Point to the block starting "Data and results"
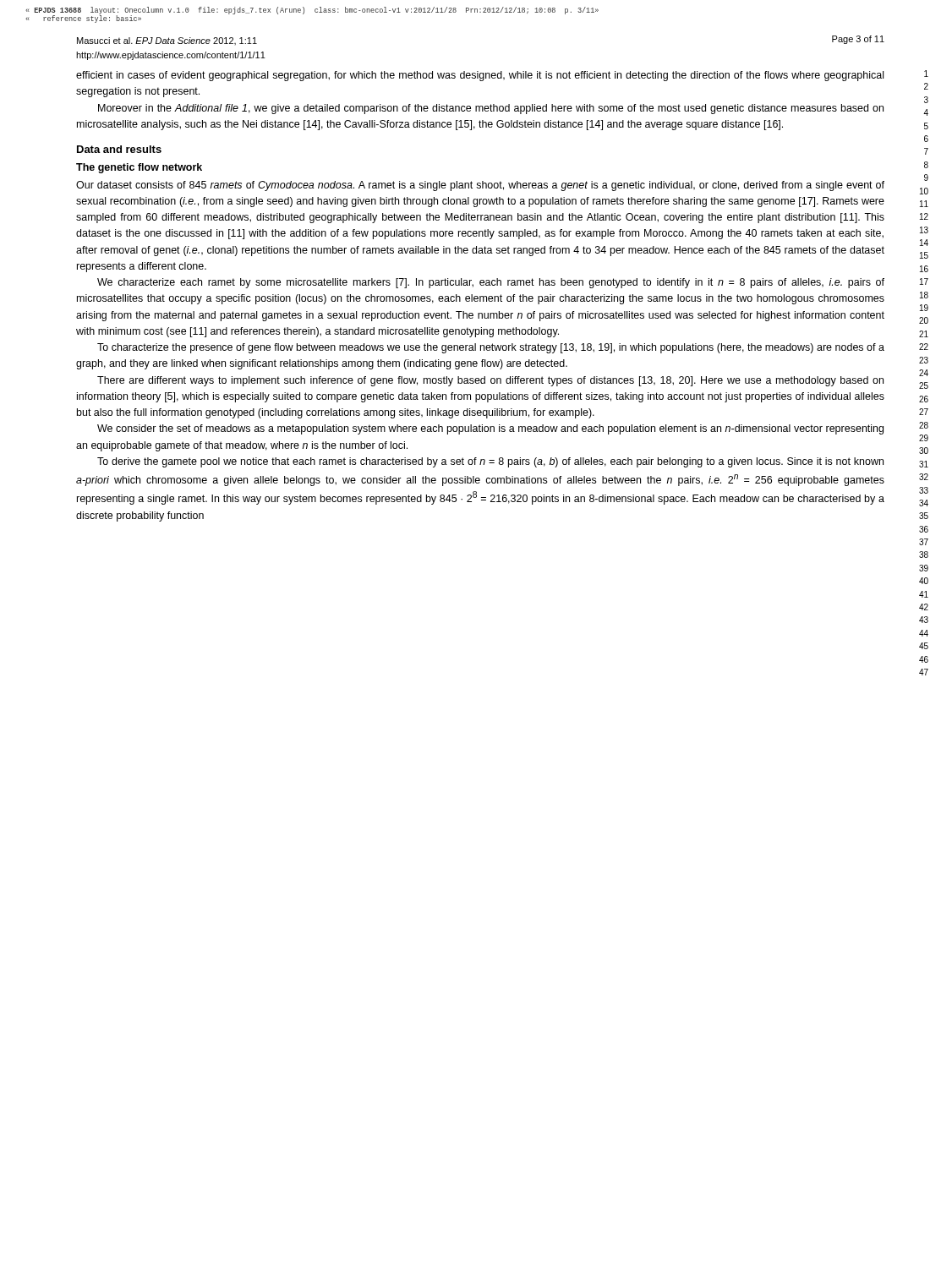 point(119,149)
